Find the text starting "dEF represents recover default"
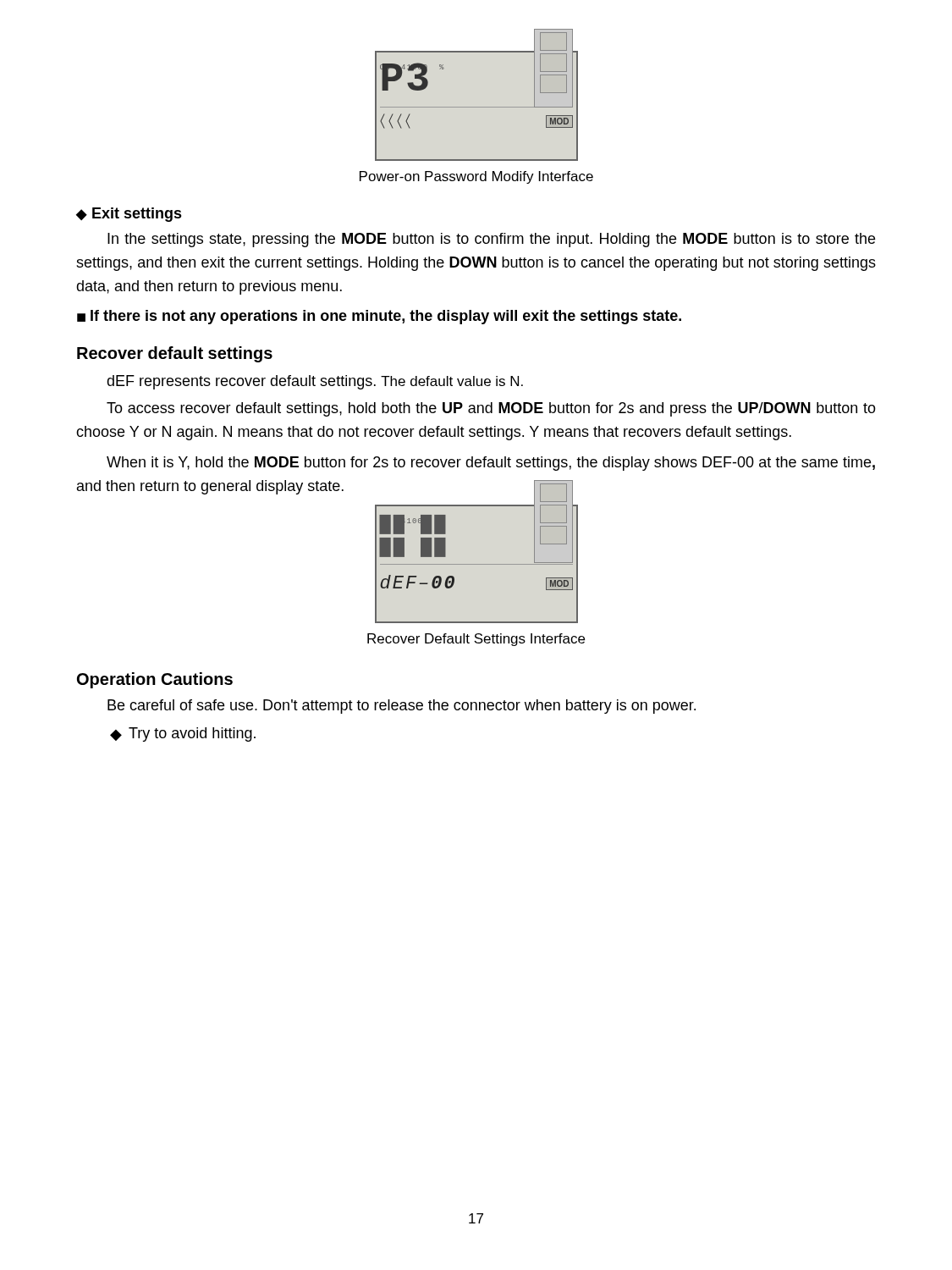The image size is (952, 1270). pos(476,382)
